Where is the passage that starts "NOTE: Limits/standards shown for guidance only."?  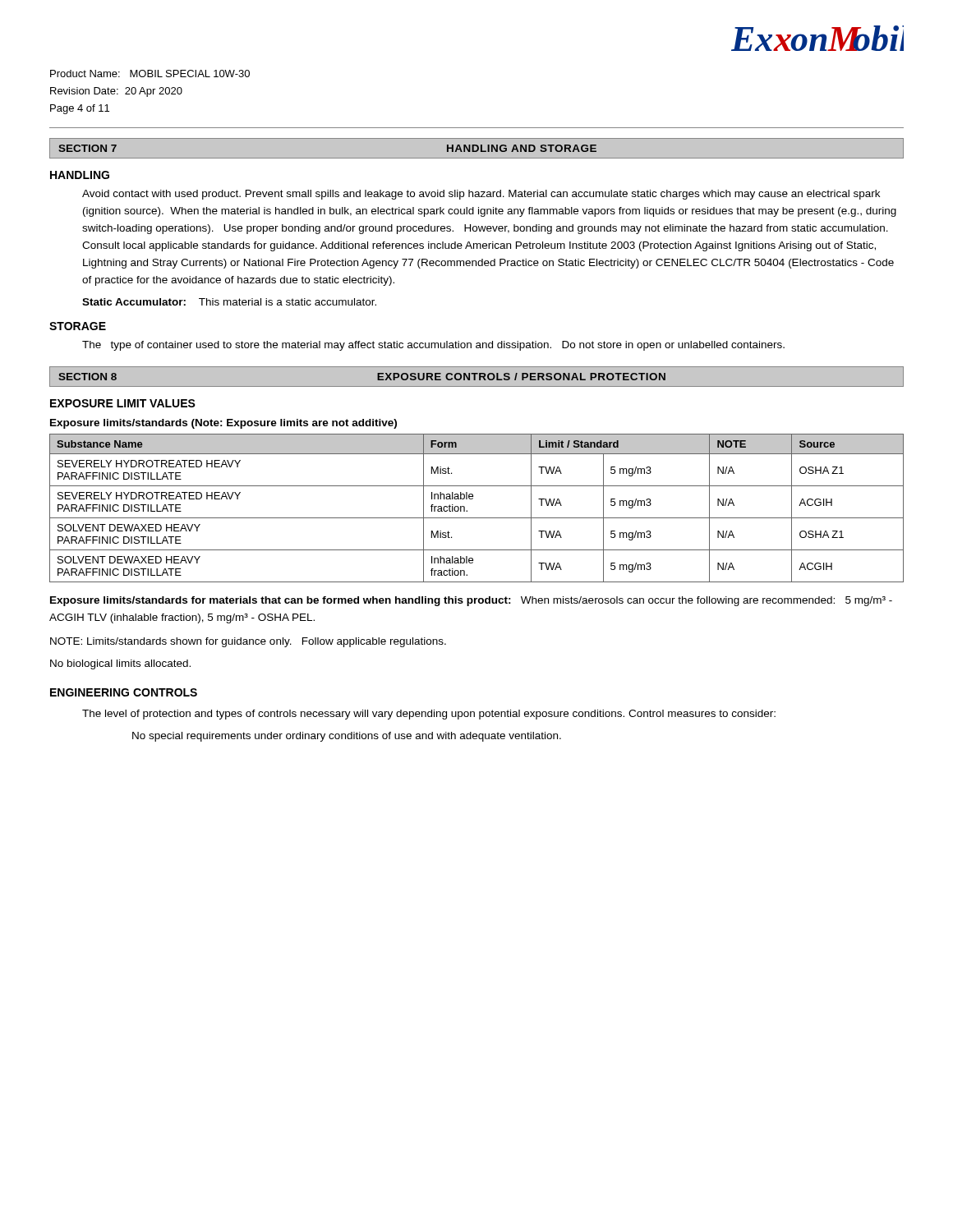pyautogui.click(x=248, y=641)
